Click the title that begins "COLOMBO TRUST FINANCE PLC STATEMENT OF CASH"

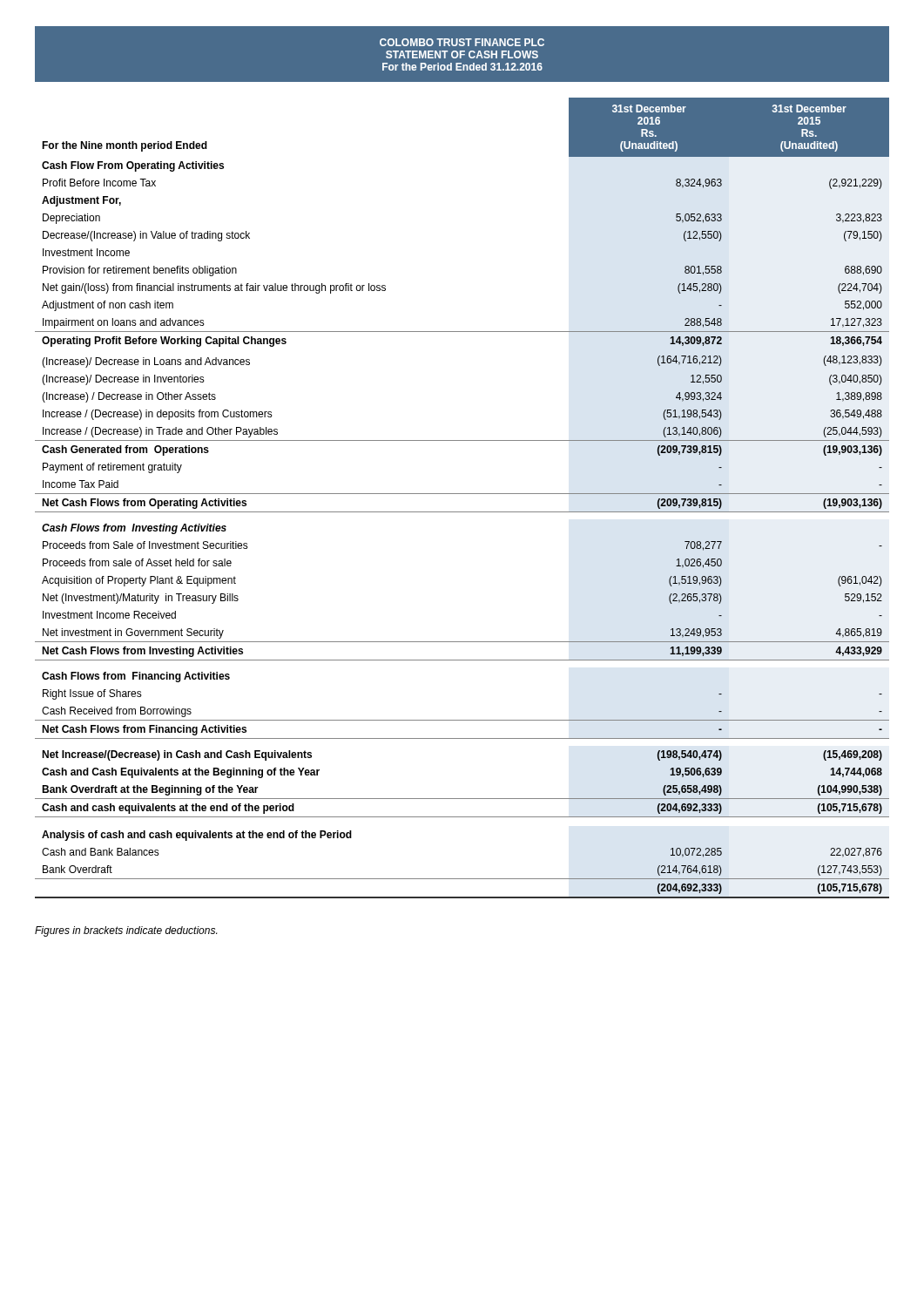coord(462,55)
